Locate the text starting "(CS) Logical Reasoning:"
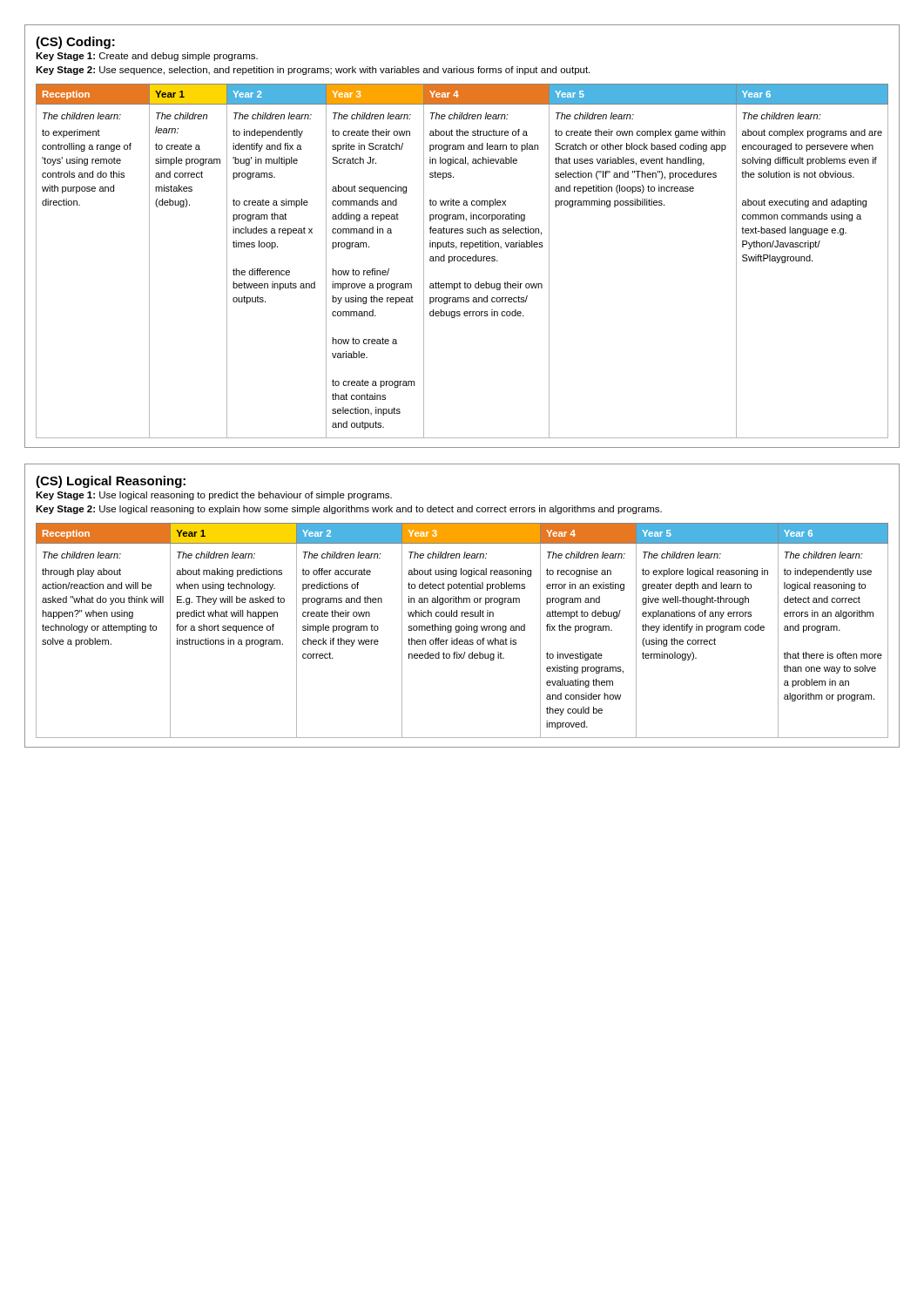 111,480
